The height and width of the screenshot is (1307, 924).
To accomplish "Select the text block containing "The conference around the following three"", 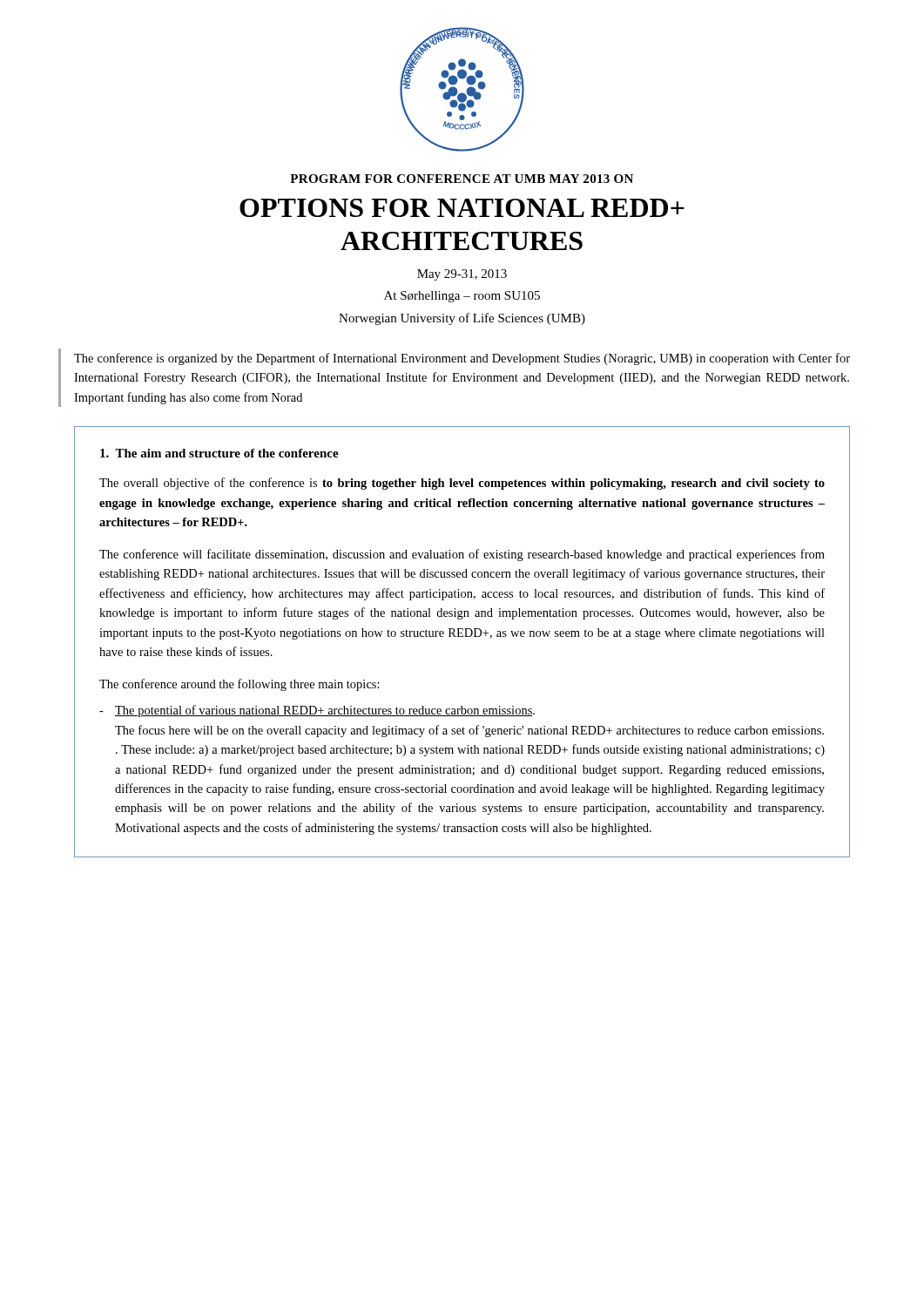I will click(x=240, y=684).
